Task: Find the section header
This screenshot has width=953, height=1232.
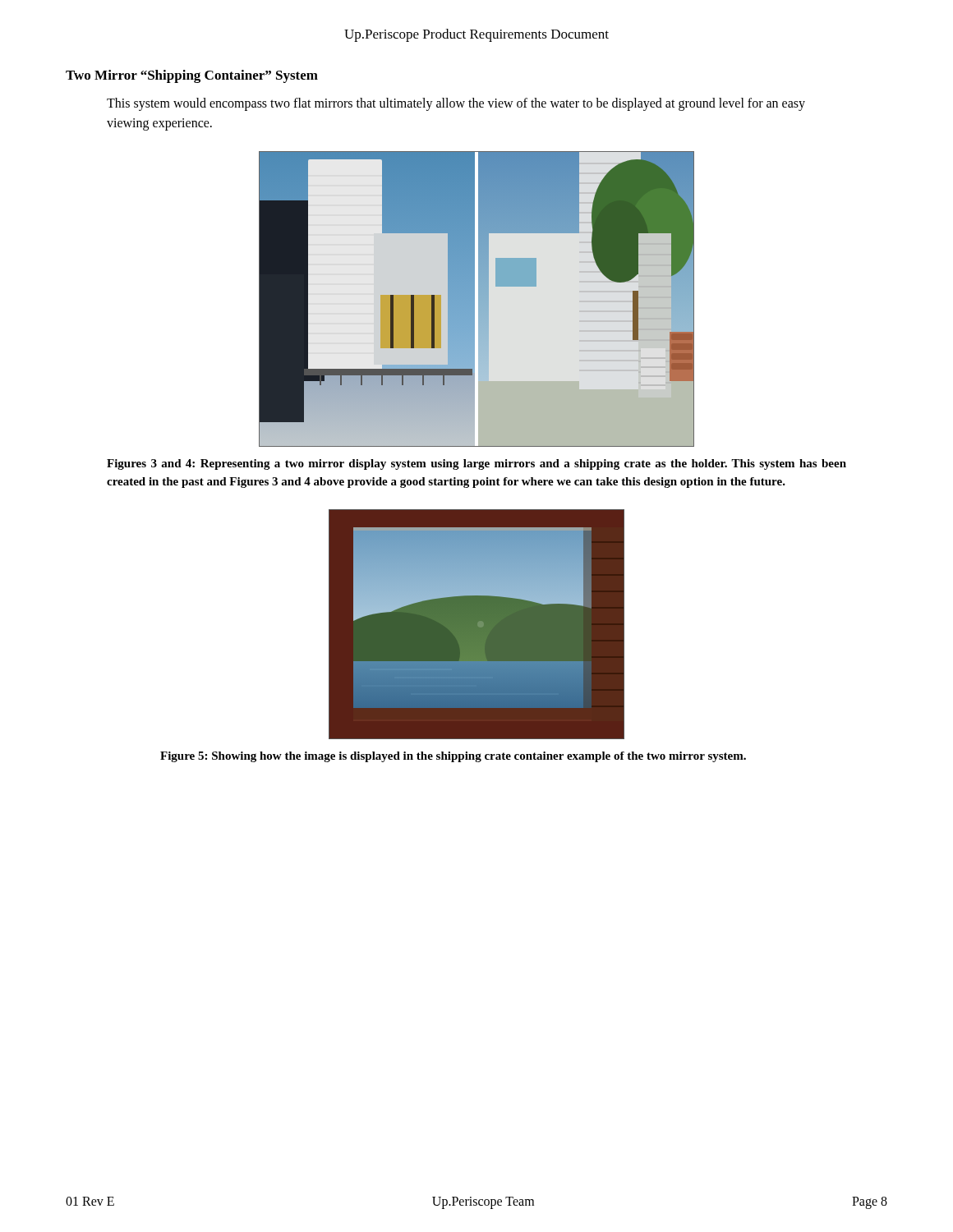Action: [x=192, y=75]
